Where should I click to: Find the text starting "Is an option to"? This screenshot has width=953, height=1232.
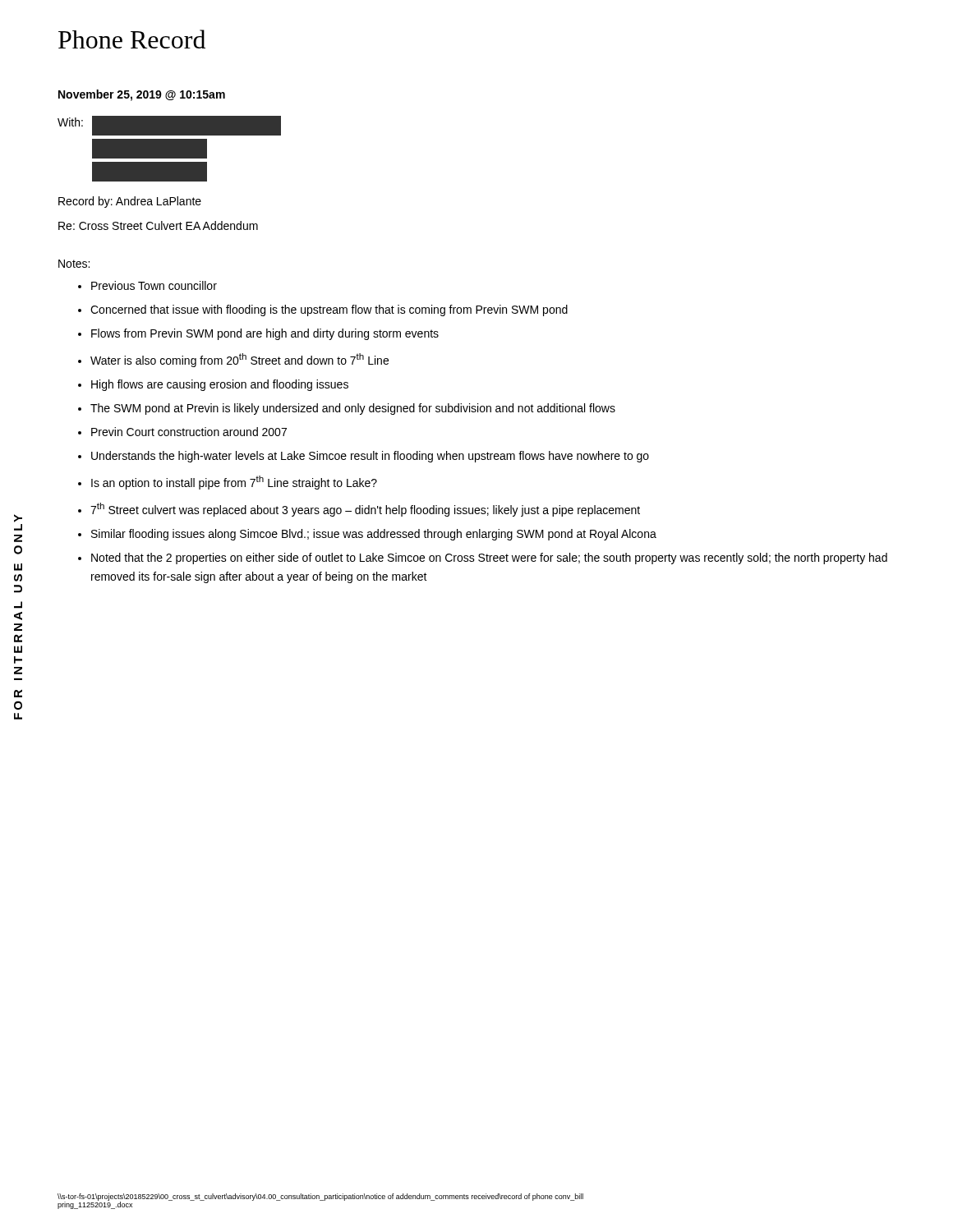(x=234, y=482)
